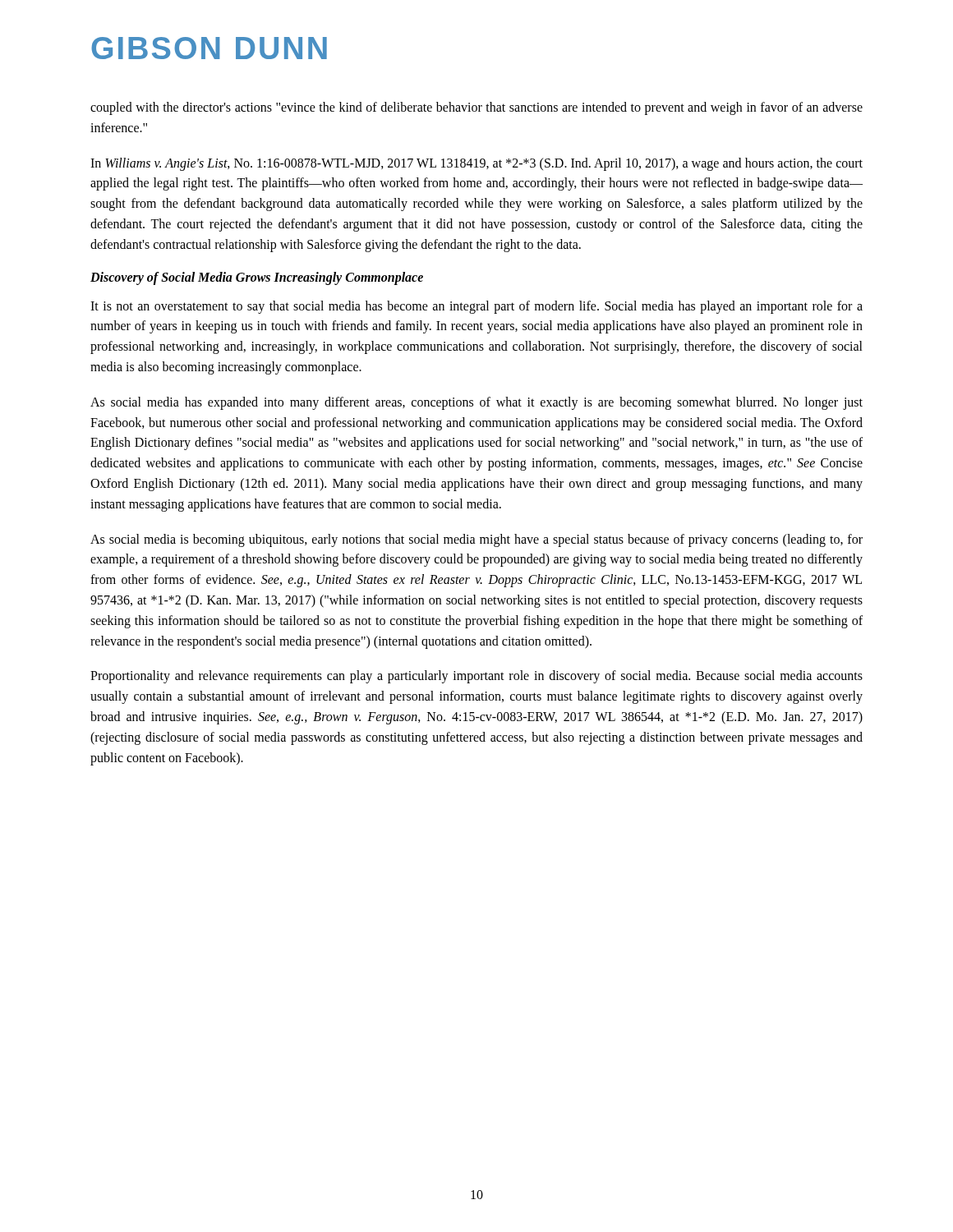
Task: Select the text block that says "It is not an overstatement to say"
Action: click(476, 336)
